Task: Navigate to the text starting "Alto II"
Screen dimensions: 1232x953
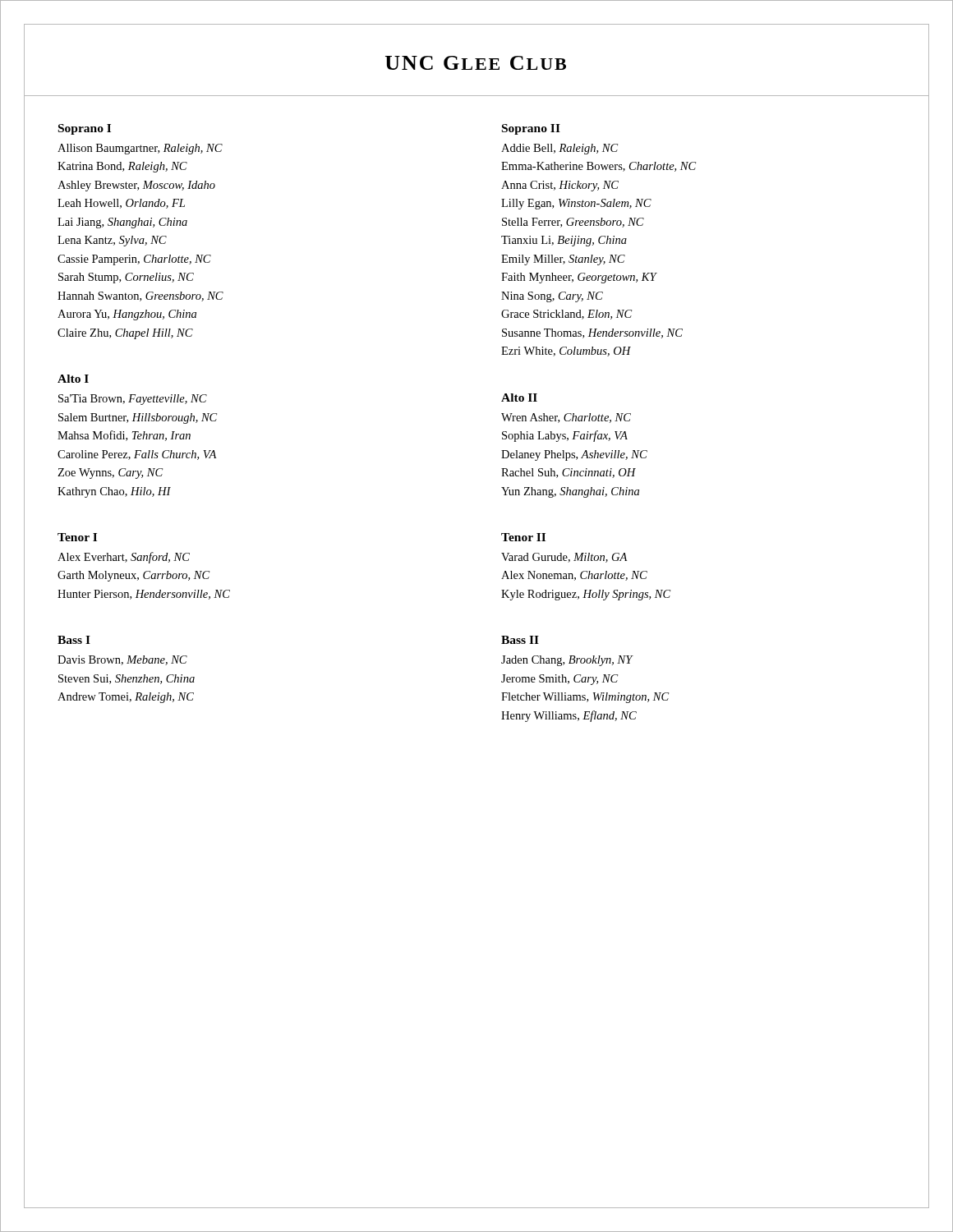Action: click(519, 397)
